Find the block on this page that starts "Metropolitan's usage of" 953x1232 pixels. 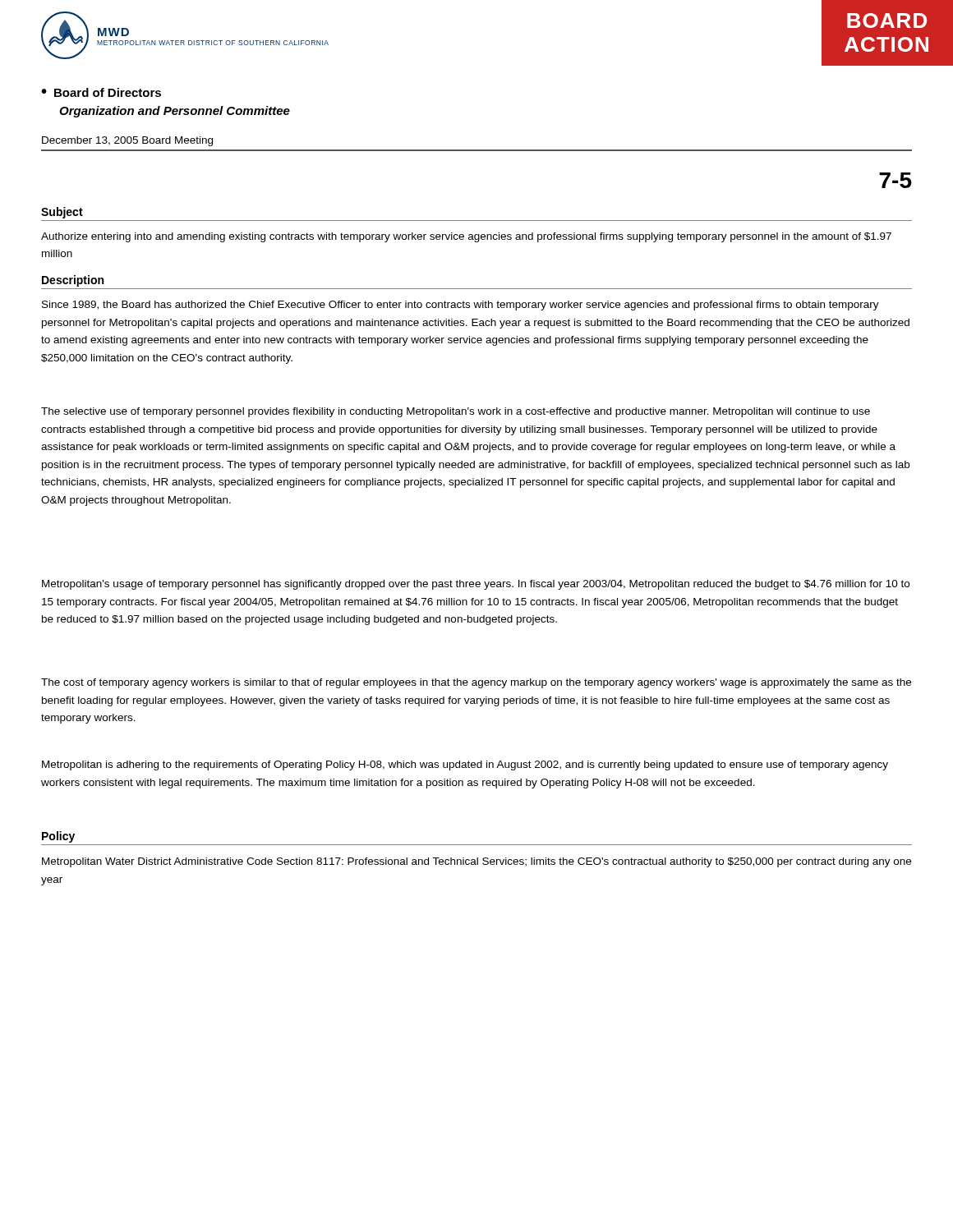pyautogui.click(x=476, y=601)
